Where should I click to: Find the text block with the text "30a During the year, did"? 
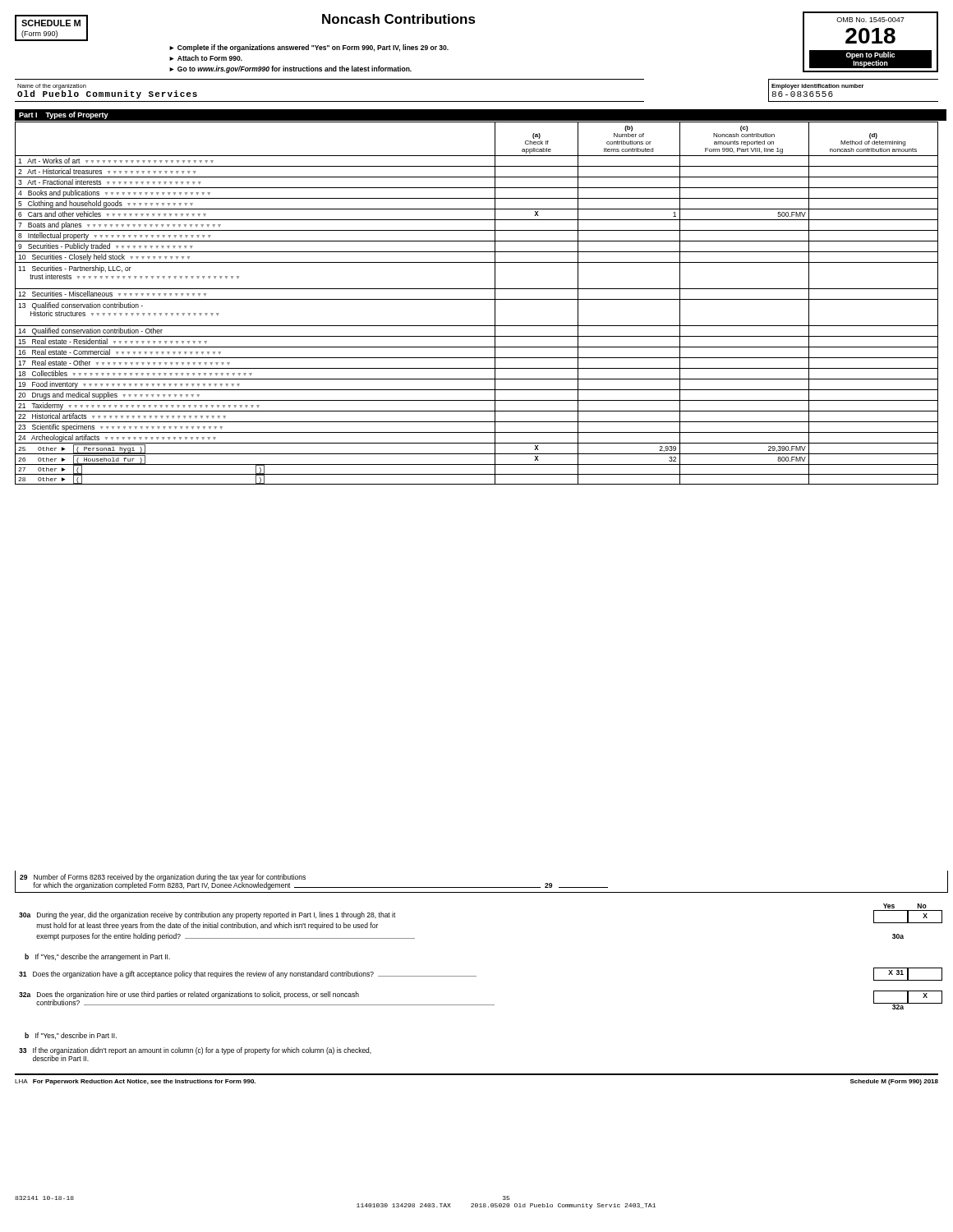pos(230,919)
